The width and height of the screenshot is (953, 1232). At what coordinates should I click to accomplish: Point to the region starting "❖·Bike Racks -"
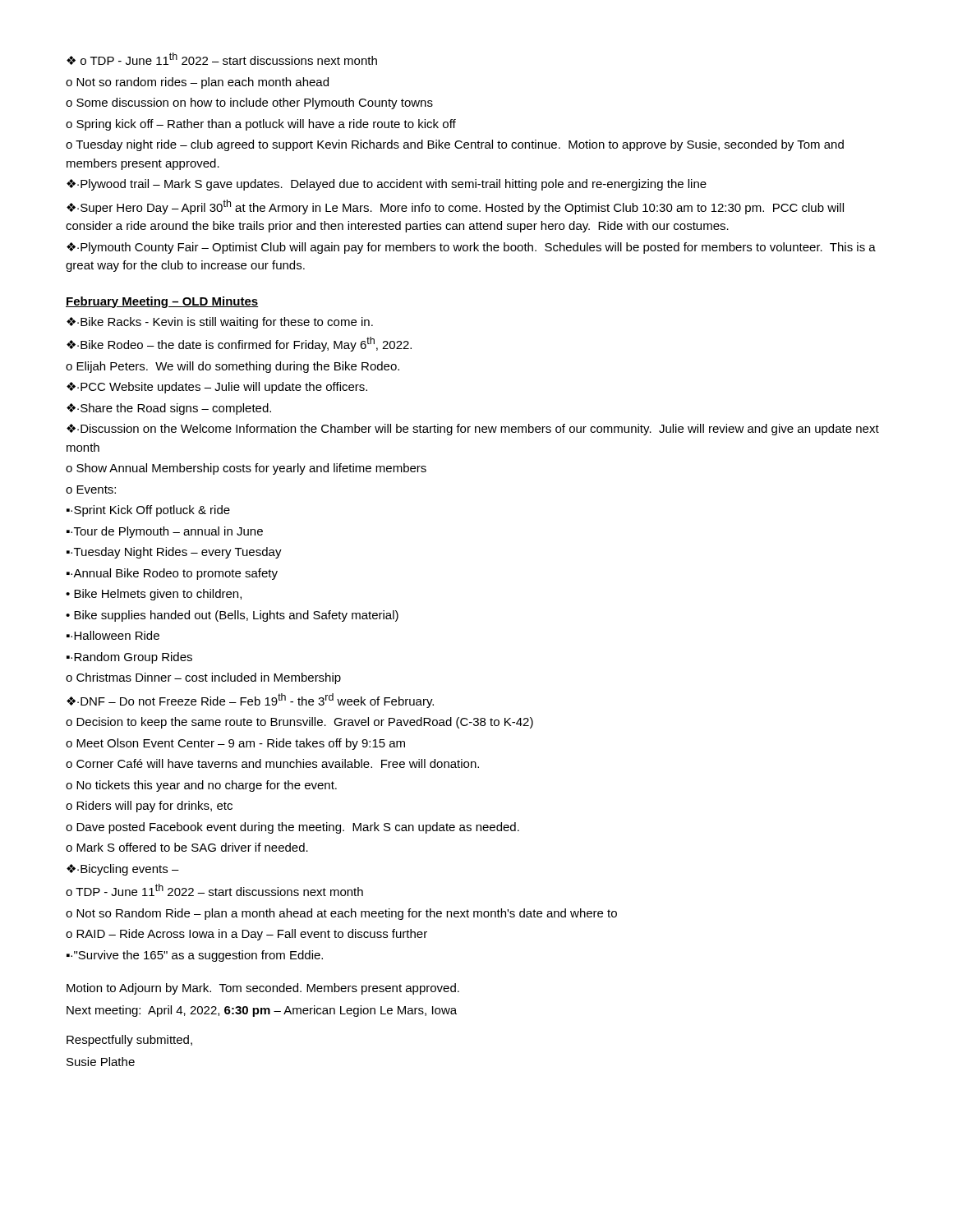click(x=220, y=321)
